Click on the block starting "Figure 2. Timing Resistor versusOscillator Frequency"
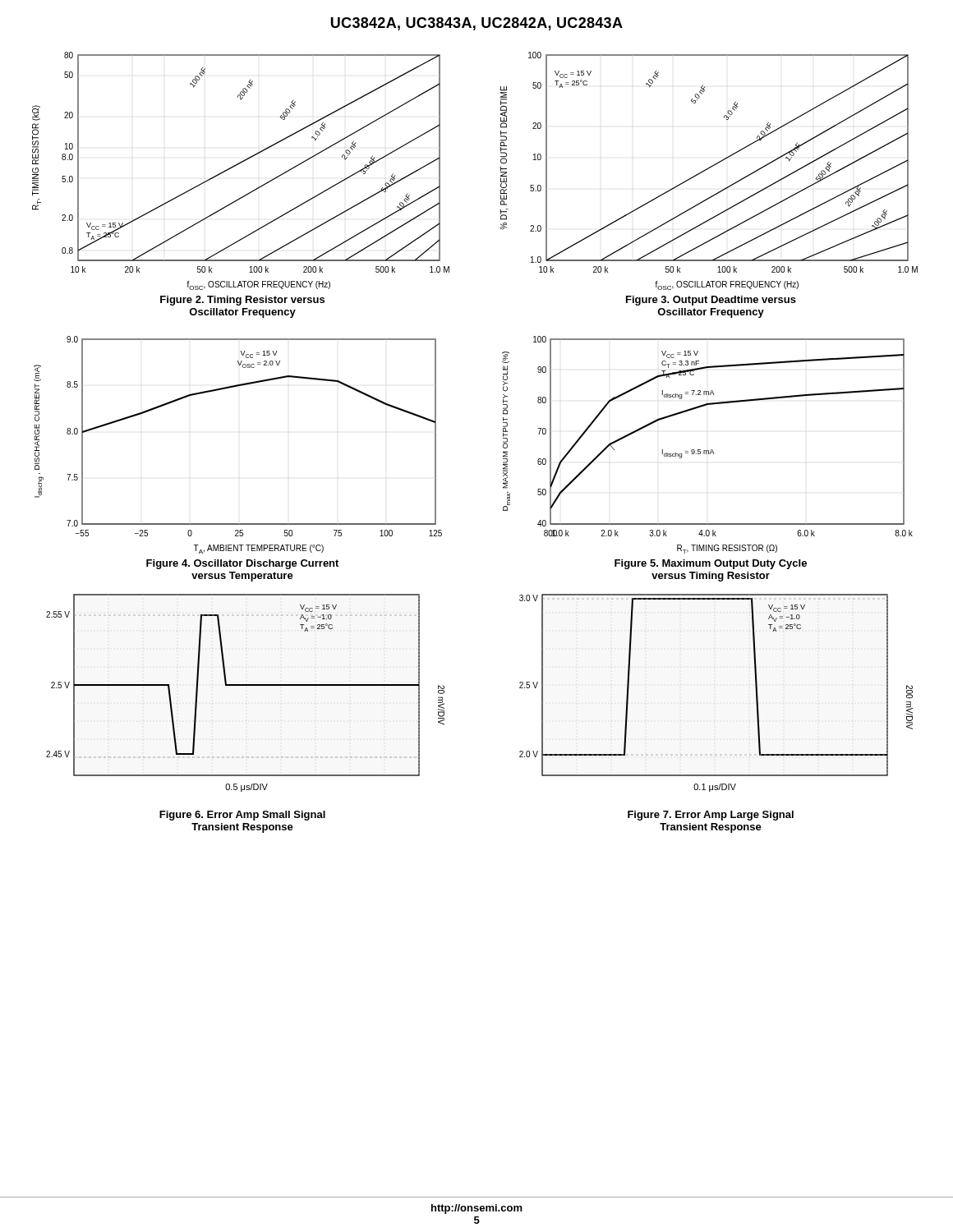 point(242,306)
